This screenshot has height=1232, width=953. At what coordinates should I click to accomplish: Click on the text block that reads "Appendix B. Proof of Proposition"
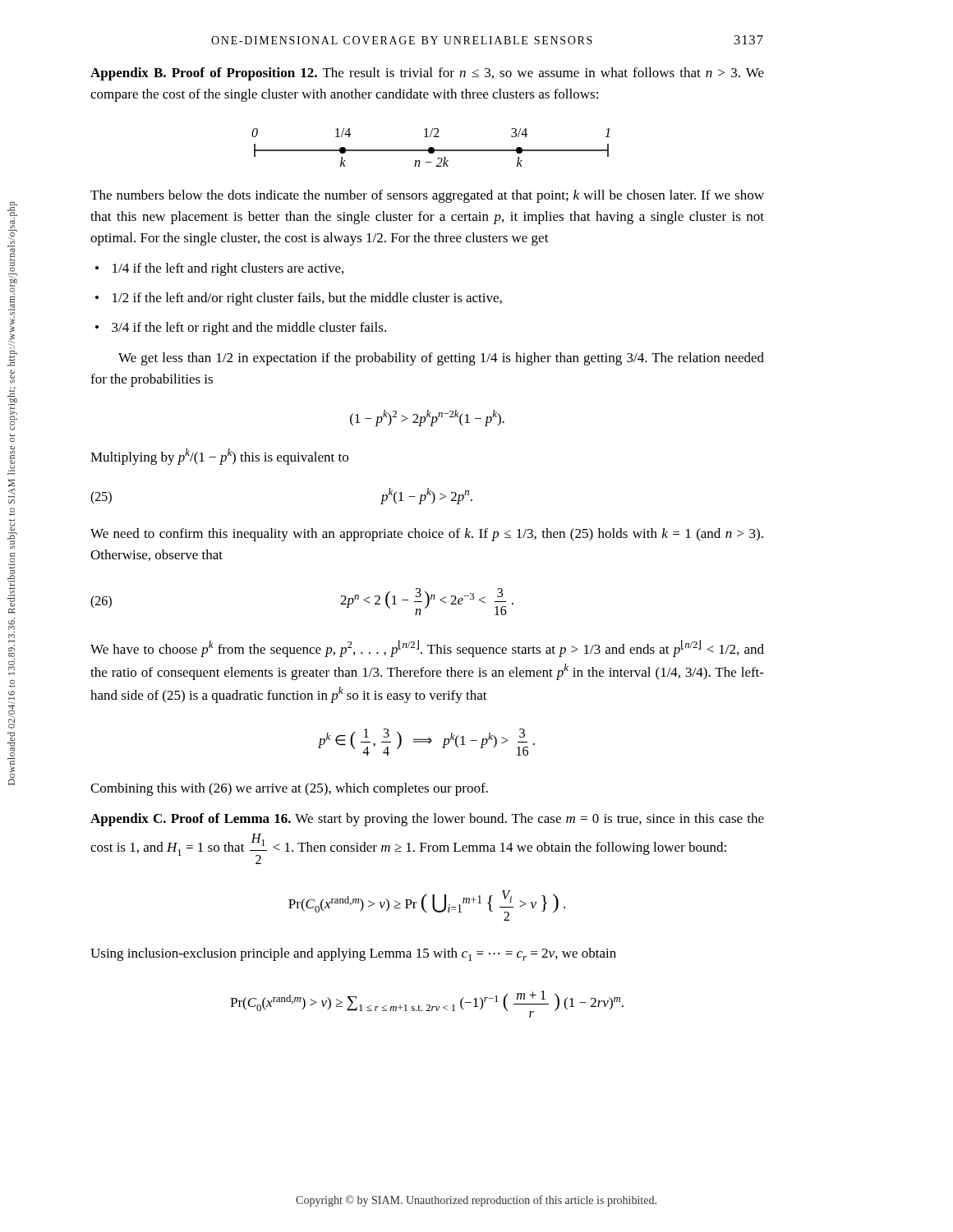pos(427,84)
